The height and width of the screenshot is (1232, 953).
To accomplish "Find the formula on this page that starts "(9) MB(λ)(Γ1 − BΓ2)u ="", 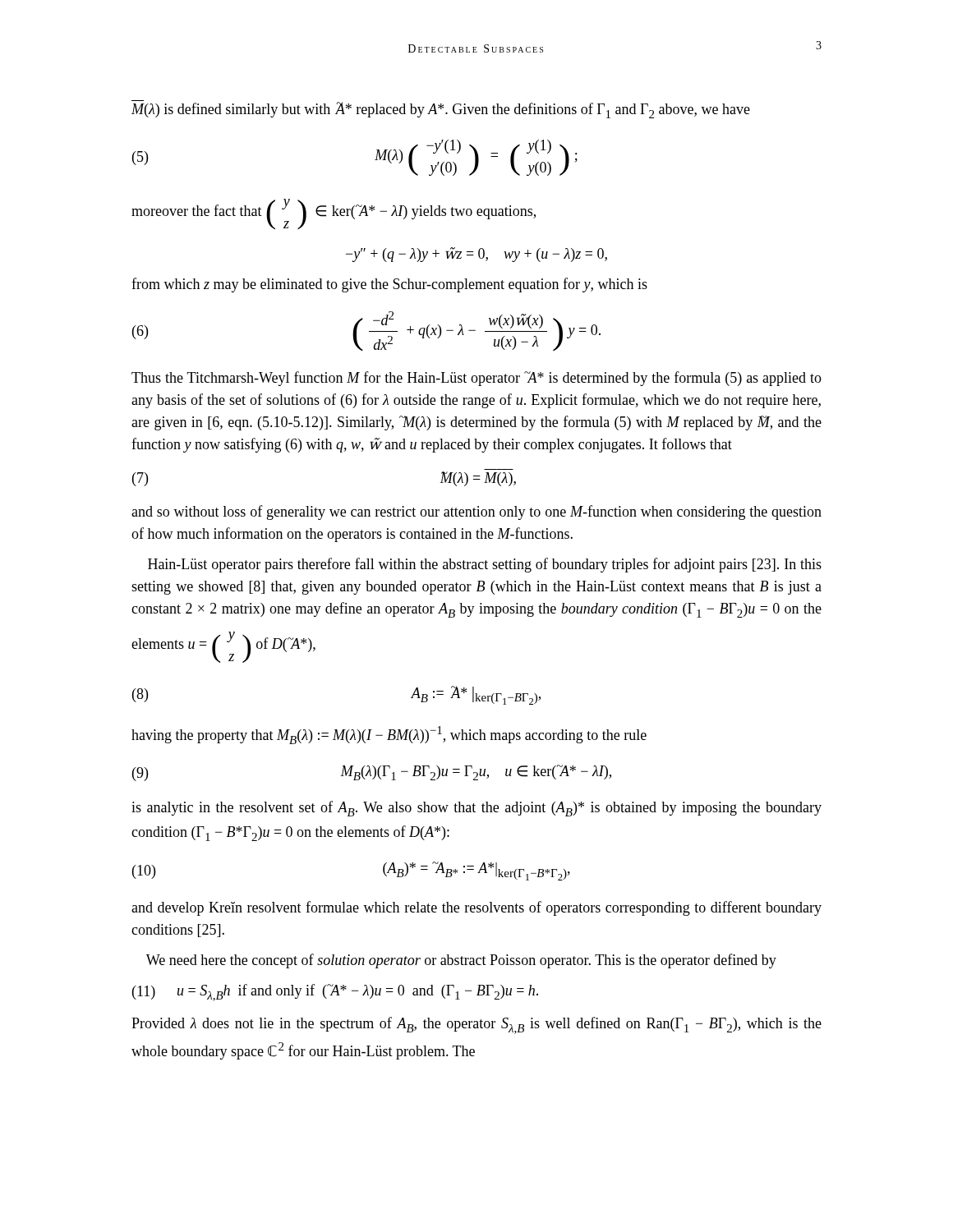I will click(454, 773).
